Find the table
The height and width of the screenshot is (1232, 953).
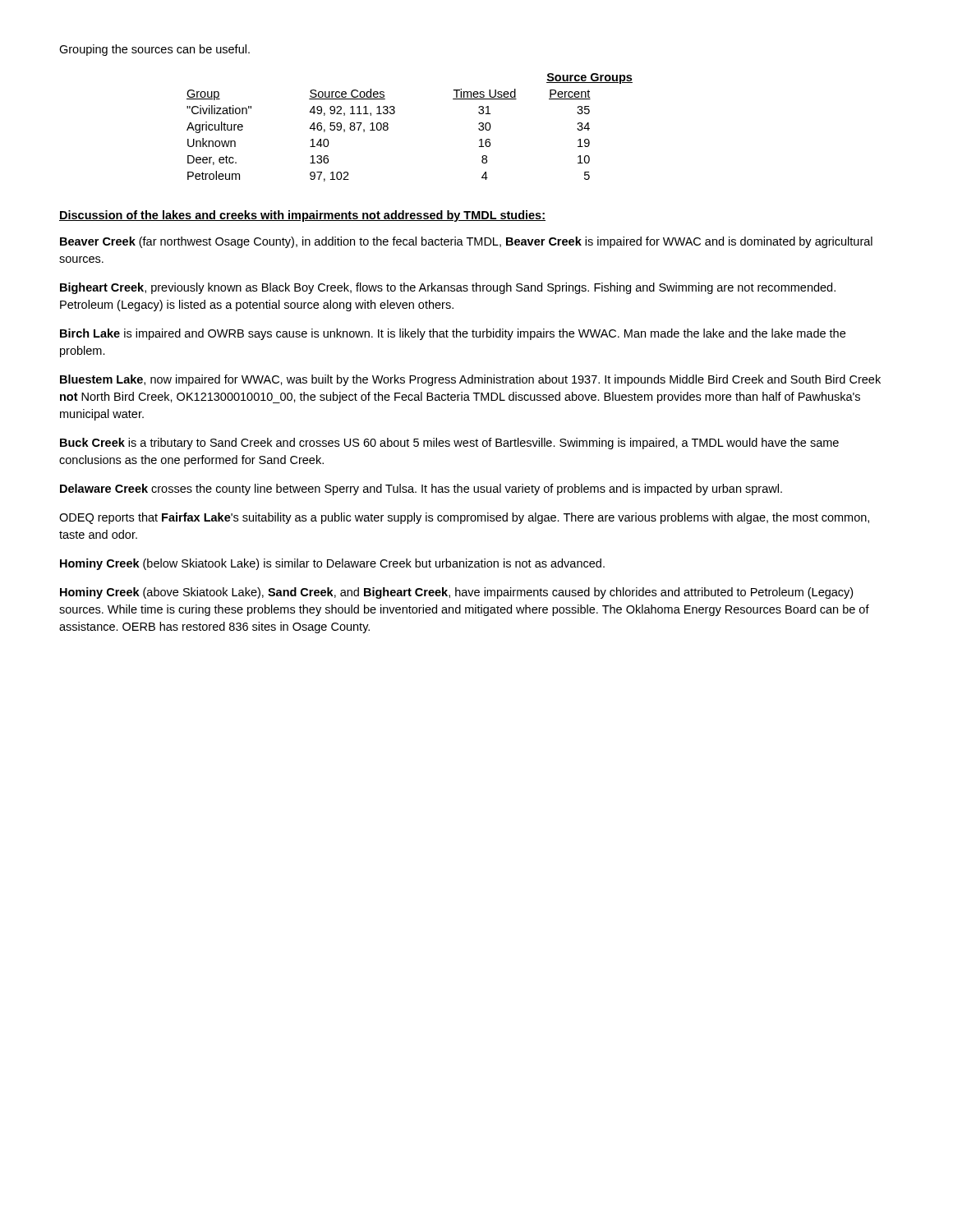click(540, 127)
